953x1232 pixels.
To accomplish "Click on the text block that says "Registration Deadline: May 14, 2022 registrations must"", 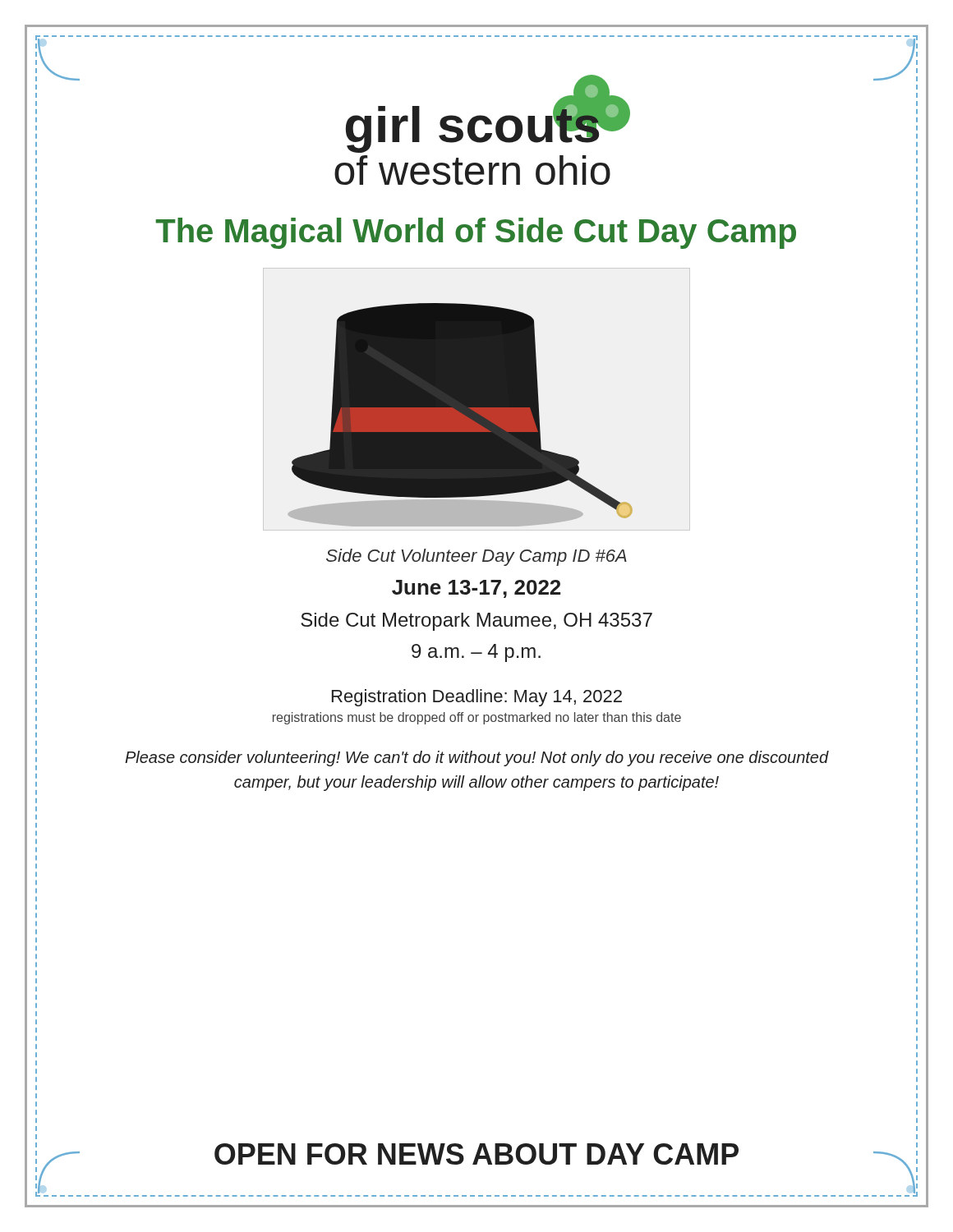I will 476,706.
